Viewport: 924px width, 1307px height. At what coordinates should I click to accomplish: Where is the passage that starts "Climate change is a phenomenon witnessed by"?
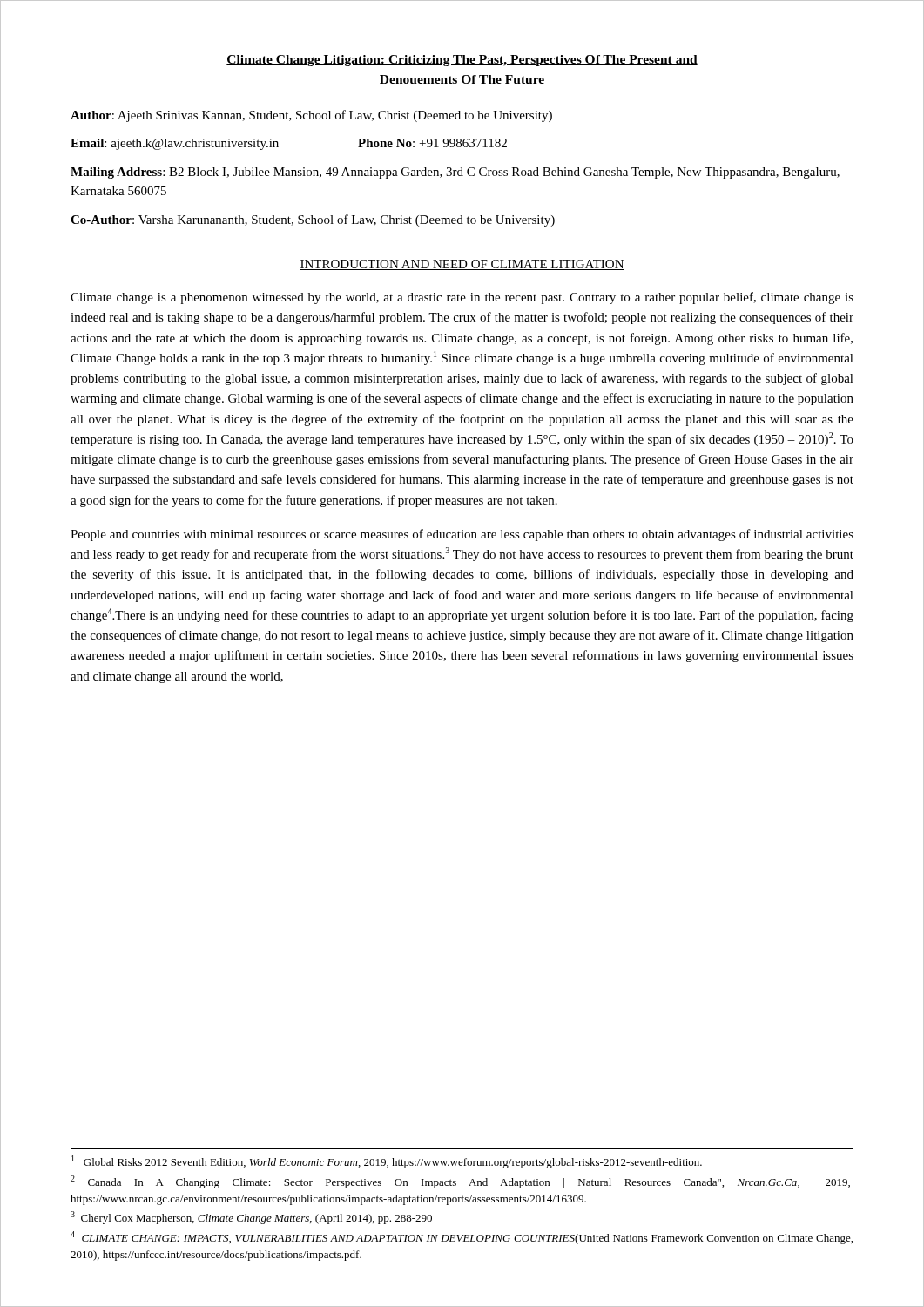pos(462,398)
